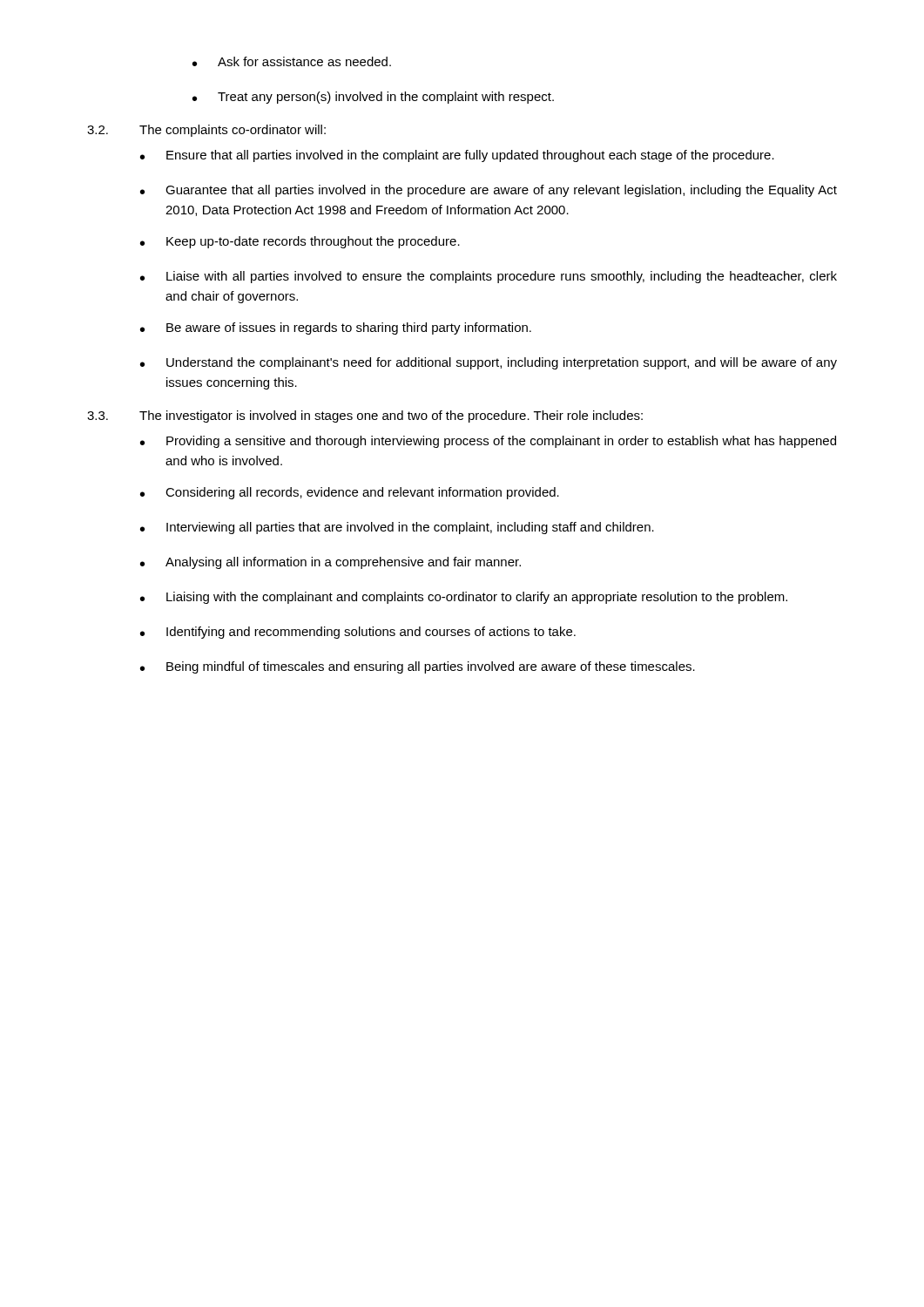The height and width of the screenshot is (1307, 924).
Task: Select the list item that says "3.3. The investigator"
Action: point(462,415)
